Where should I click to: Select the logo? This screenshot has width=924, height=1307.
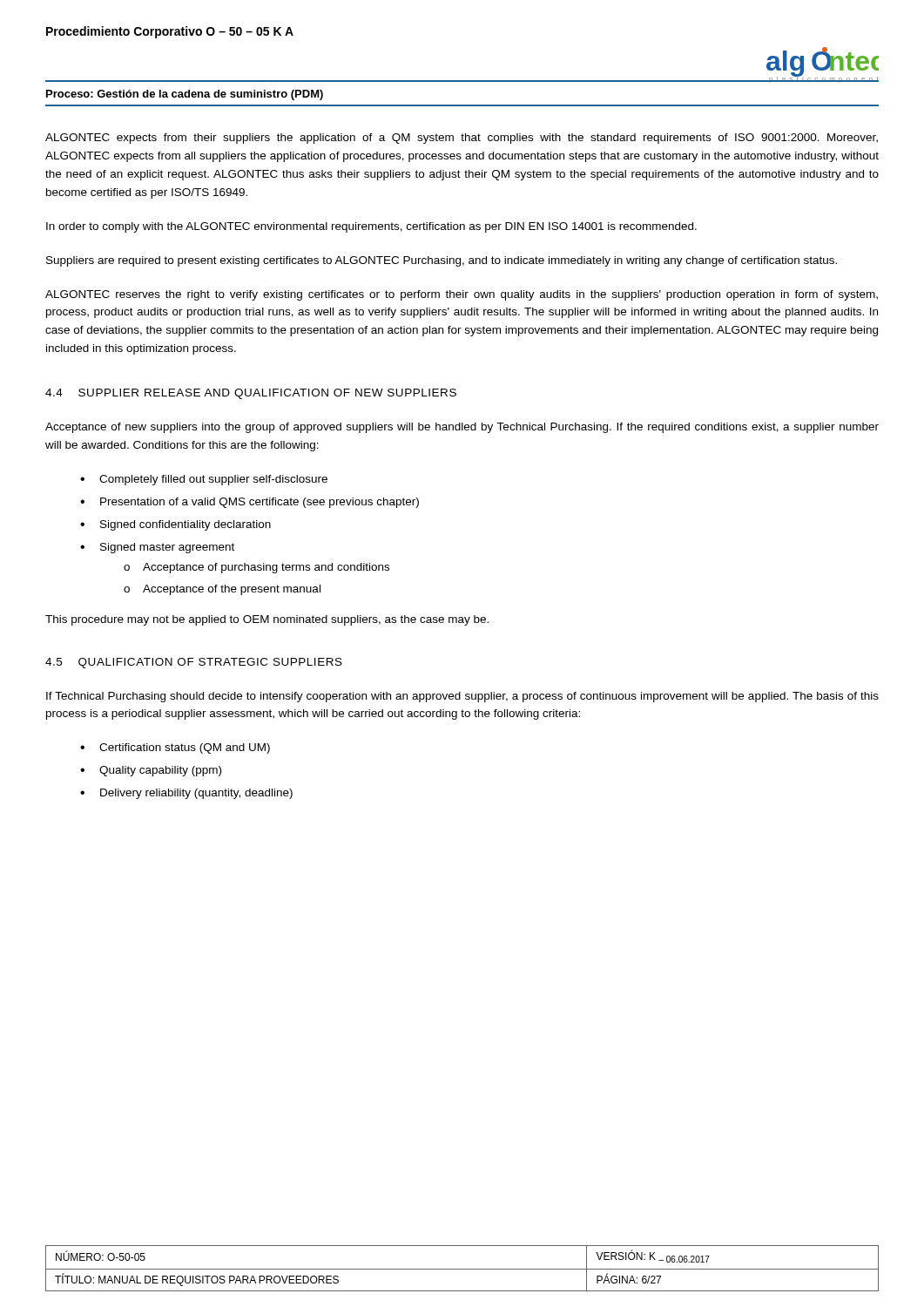point(822,62)
